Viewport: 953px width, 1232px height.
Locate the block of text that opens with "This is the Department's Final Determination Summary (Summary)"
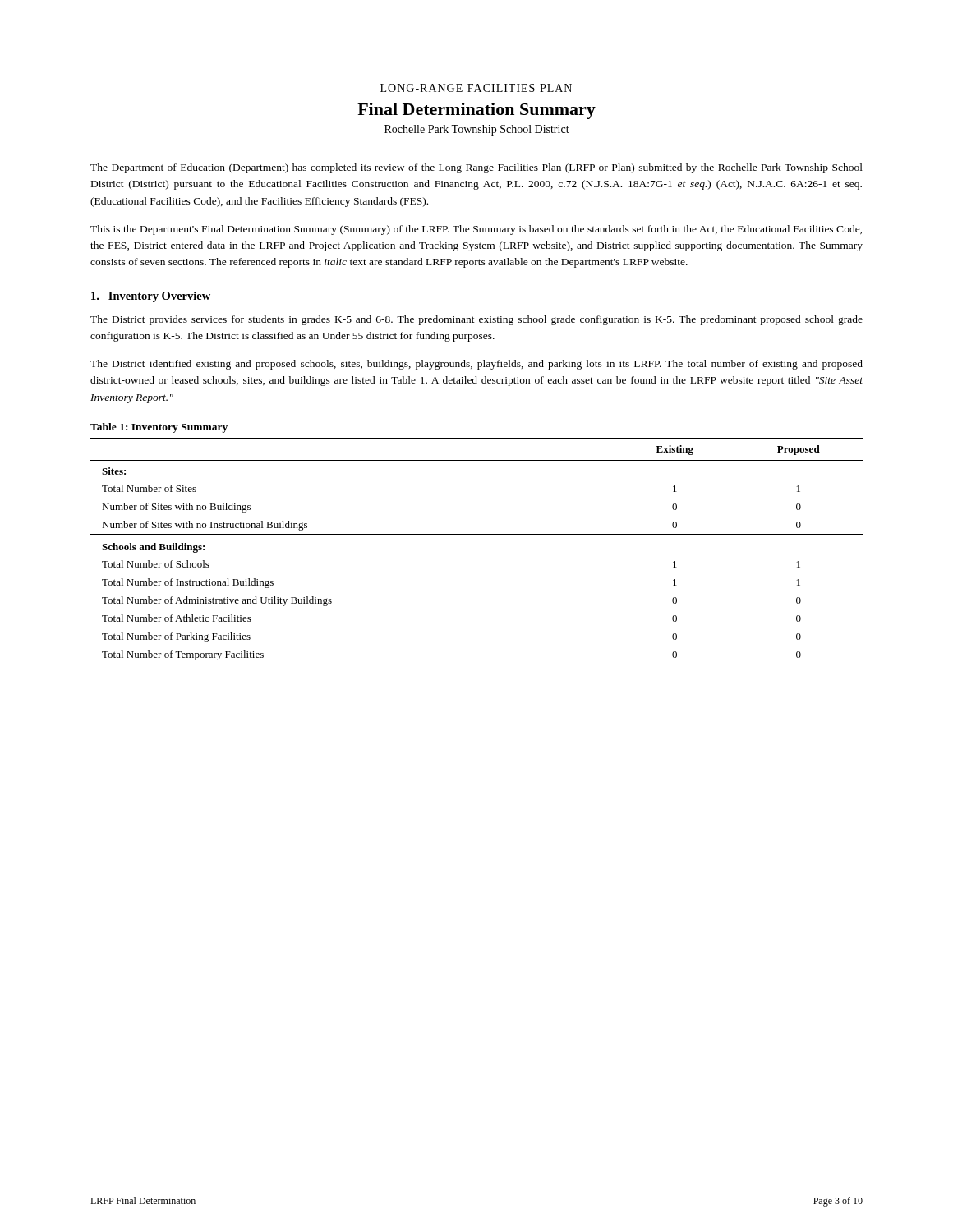tap(476, 245)
